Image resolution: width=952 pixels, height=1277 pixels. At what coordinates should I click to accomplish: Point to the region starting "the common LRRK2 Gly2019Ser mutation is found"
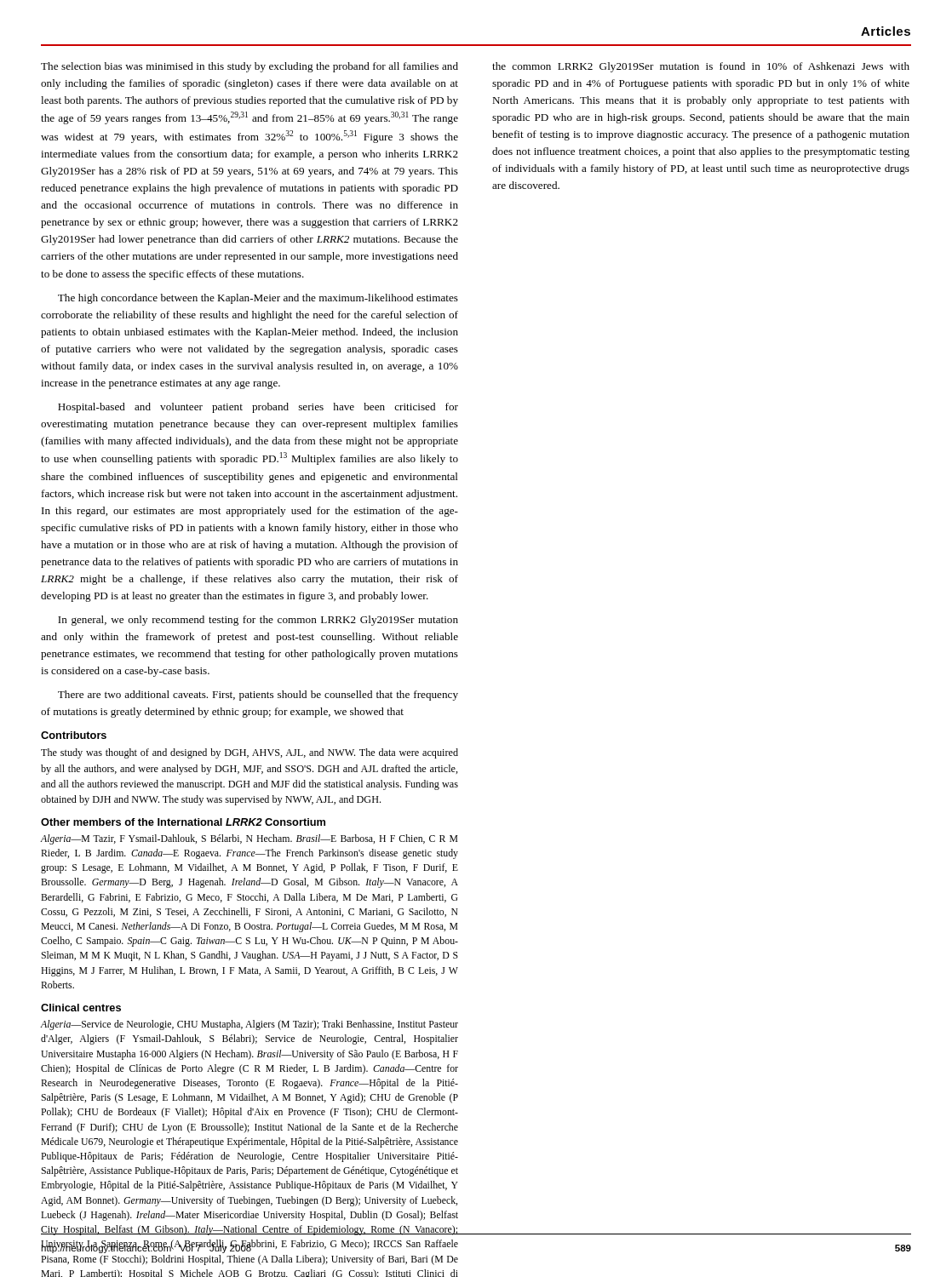(701, 126)
